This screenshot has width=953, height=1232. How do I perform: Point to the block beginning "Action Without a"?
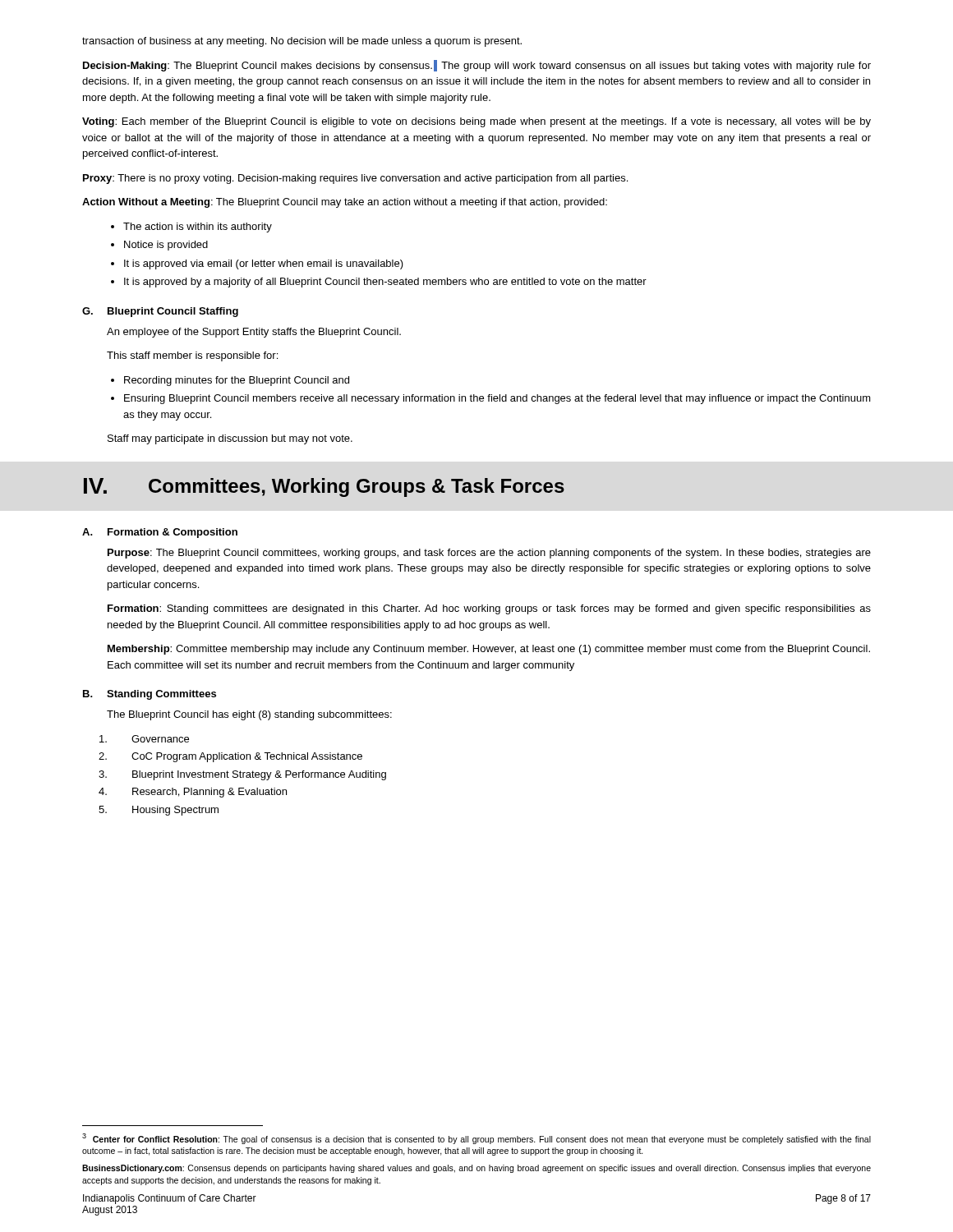pos(345,202)
